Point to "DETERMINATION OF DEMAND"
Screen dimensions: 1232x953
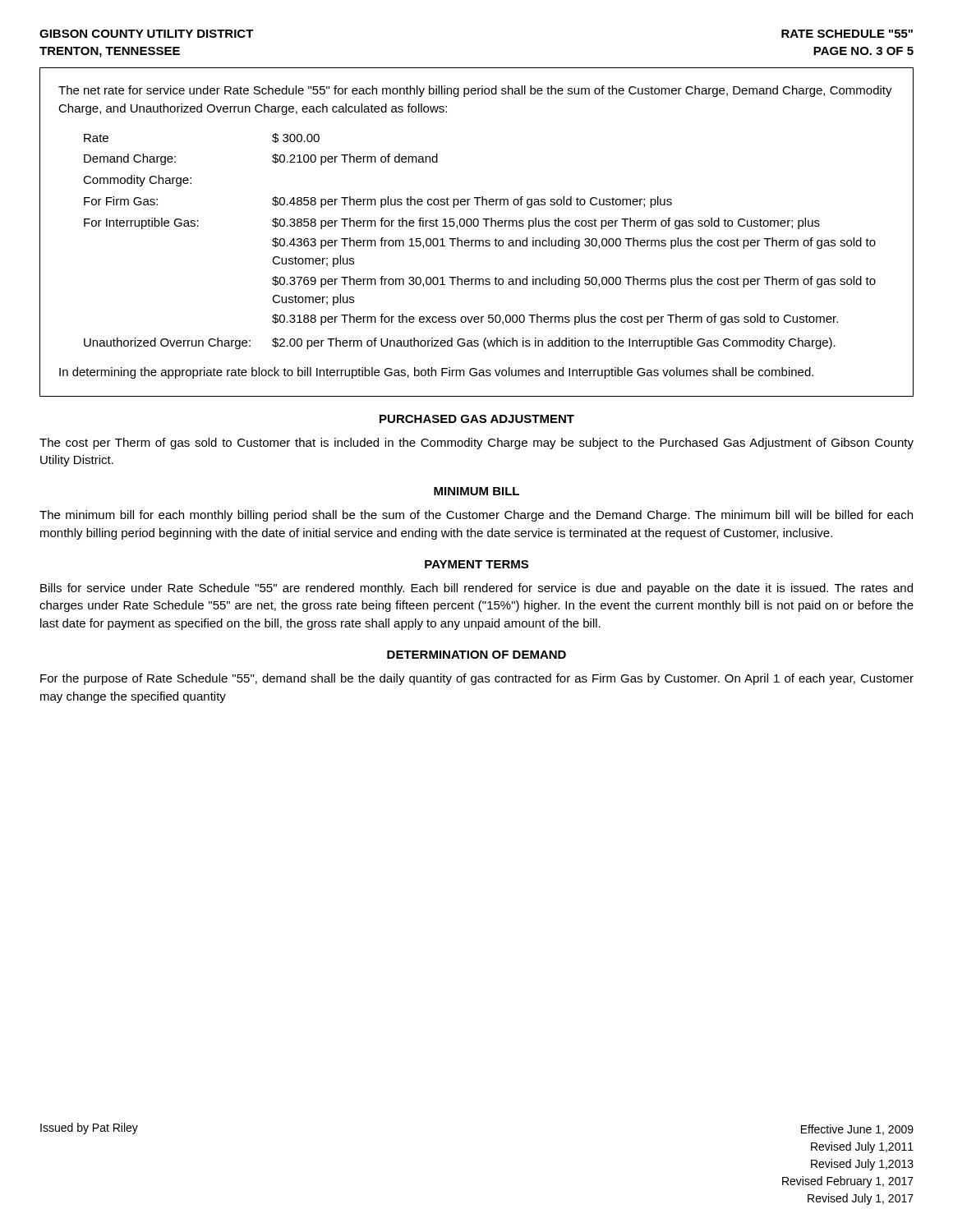[476, 654]
